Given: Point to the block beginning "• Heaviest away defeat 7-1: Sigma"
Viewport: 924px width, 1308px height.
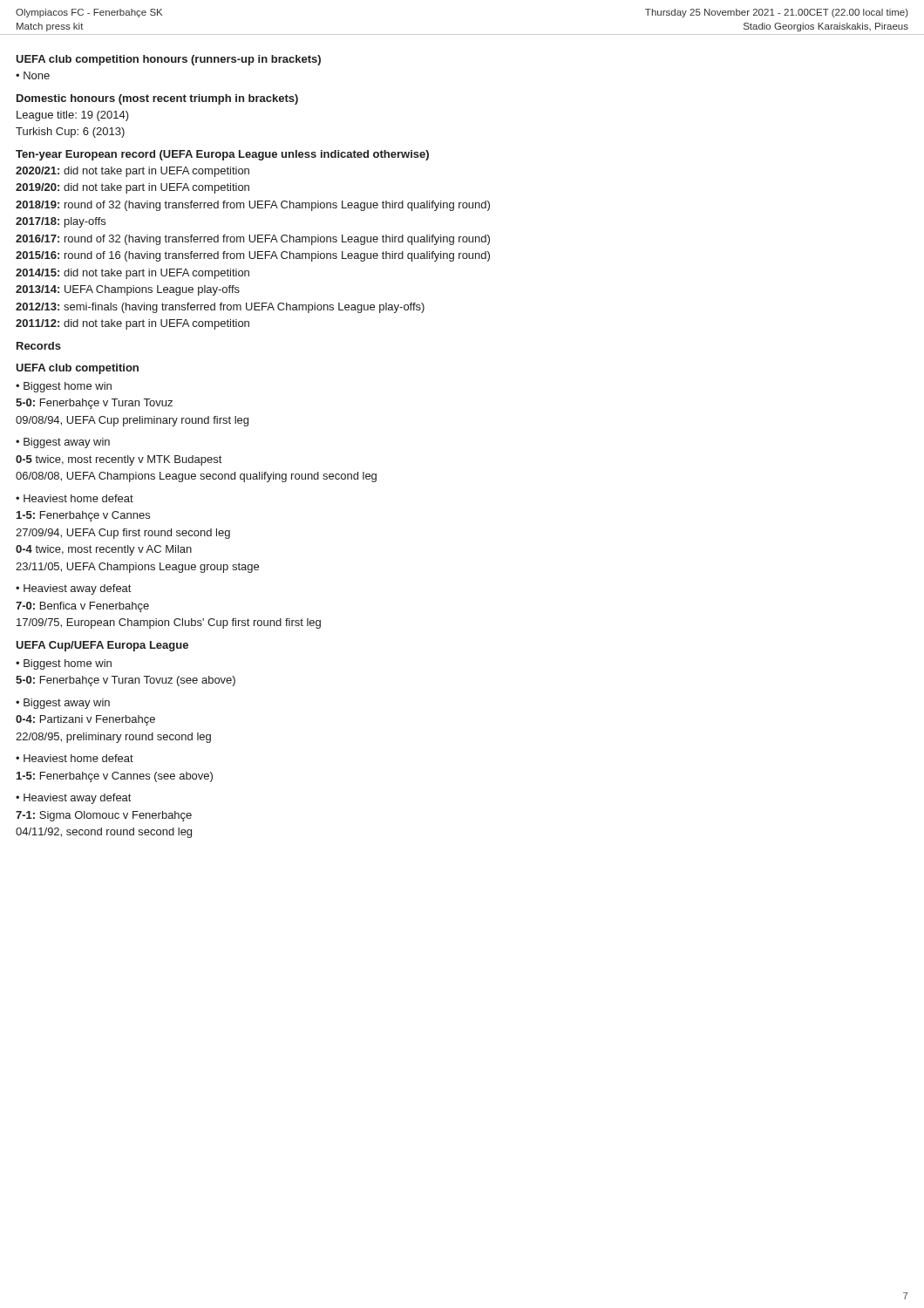Looking at the screenshot, I should pyautogui.click(x=104, y=814).
